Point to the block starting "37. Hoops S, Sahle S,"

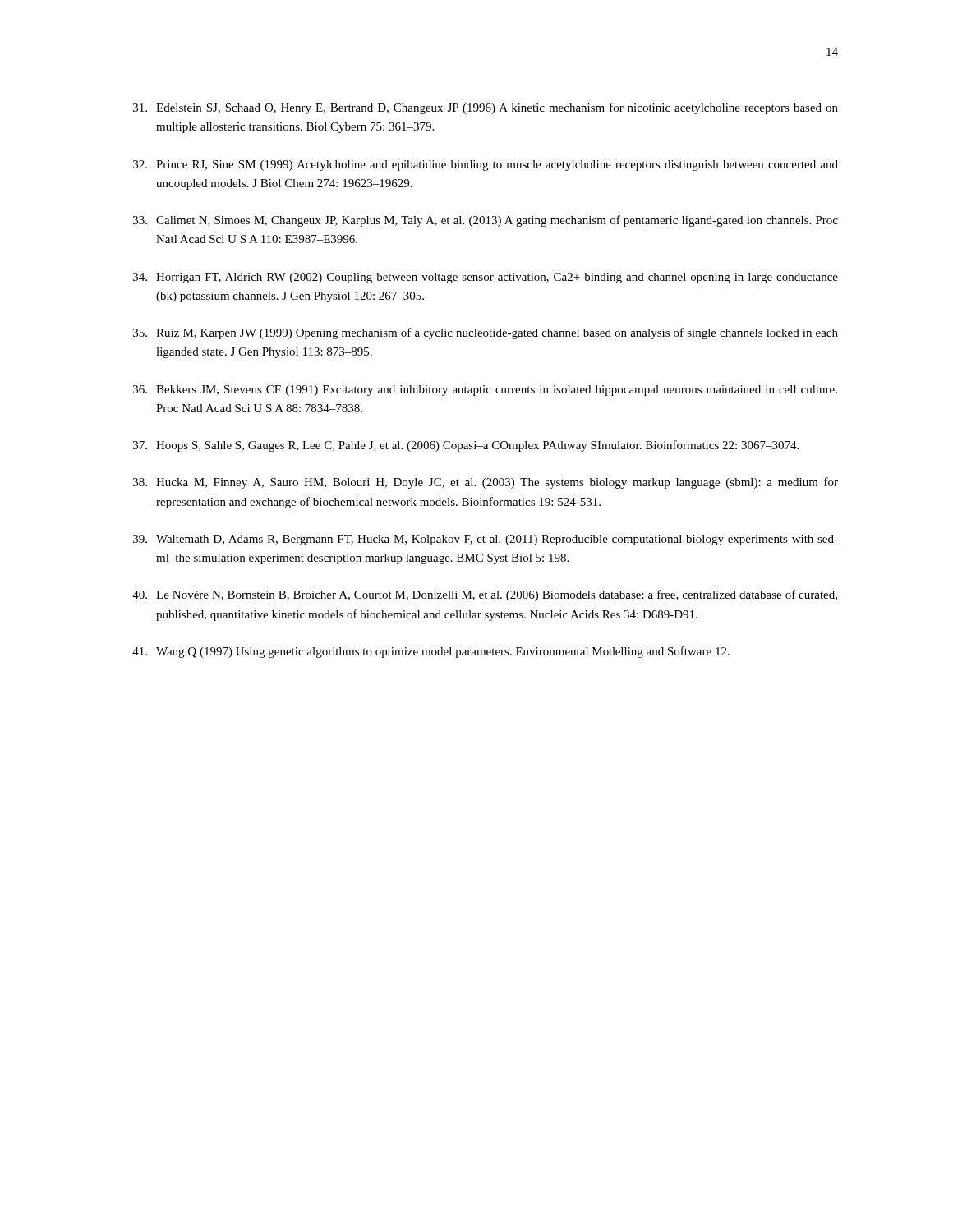point(476,446)
